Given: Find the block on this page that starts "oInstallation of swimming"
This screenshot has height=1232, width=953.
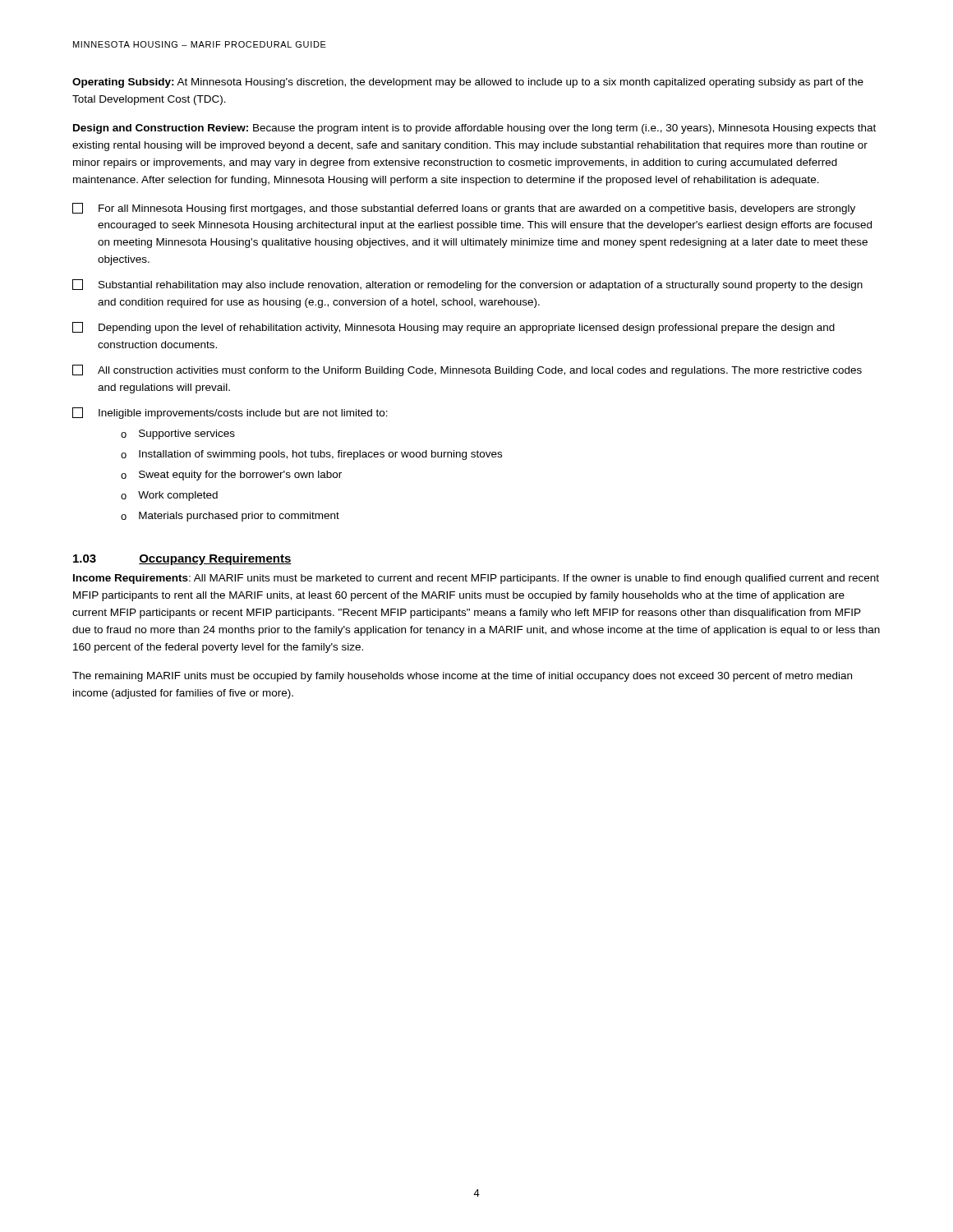Looking at the screenshot, I should point(312,455).
